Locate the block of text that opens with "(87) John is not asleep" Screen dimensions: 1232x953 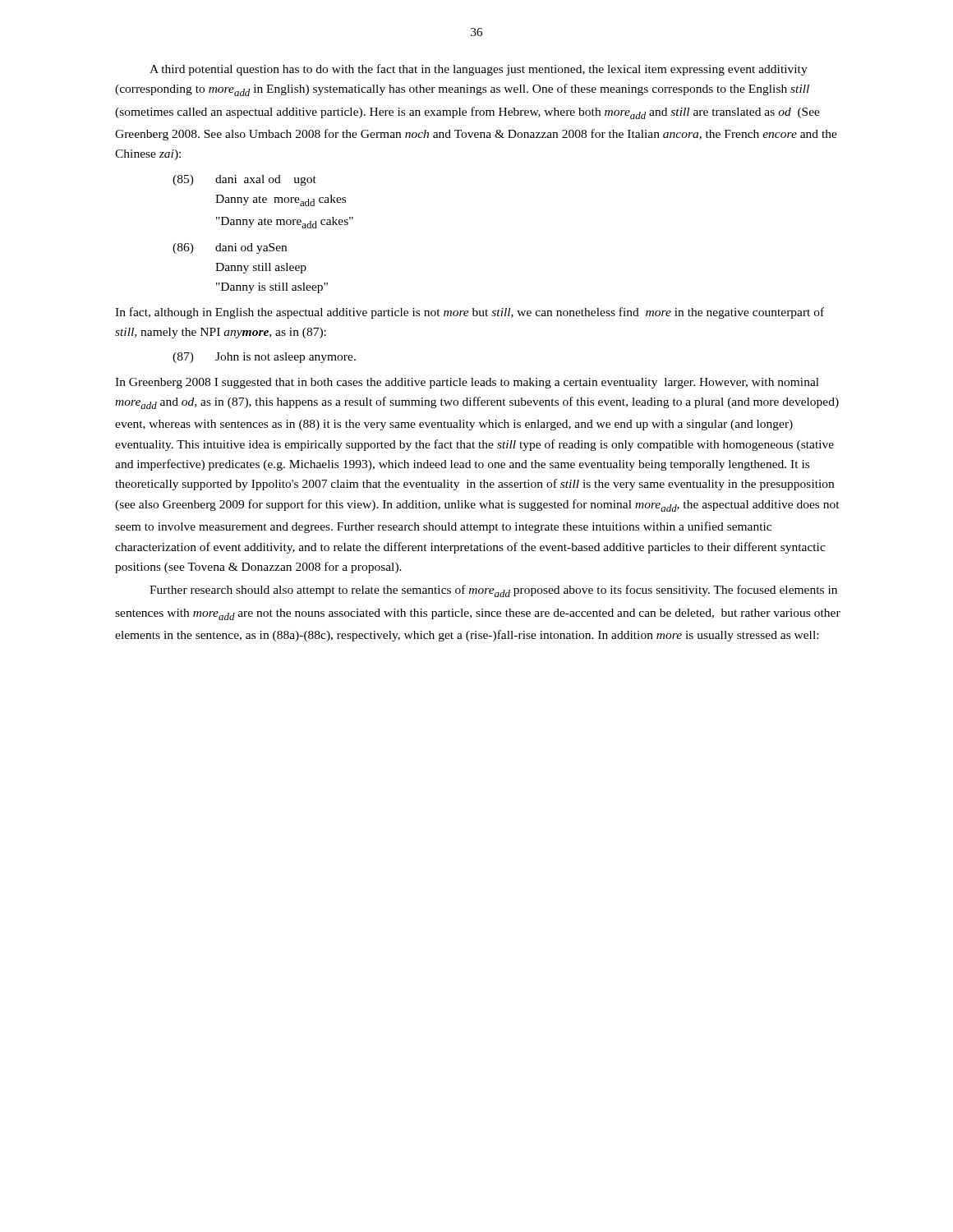(264, 358)
